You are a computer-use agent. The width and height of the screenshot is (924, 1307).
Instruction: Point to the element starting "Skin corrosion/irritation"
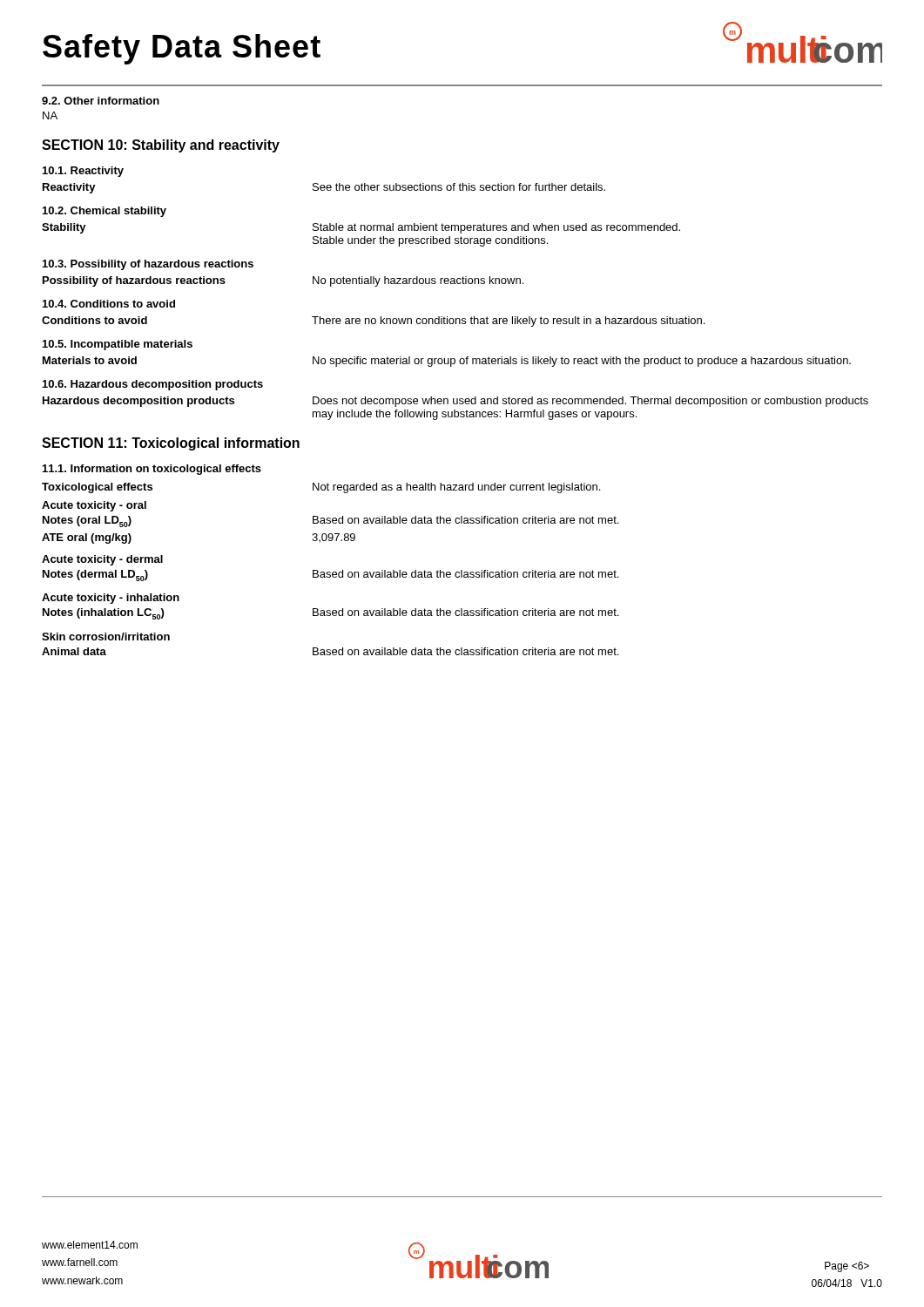[106, 636]
